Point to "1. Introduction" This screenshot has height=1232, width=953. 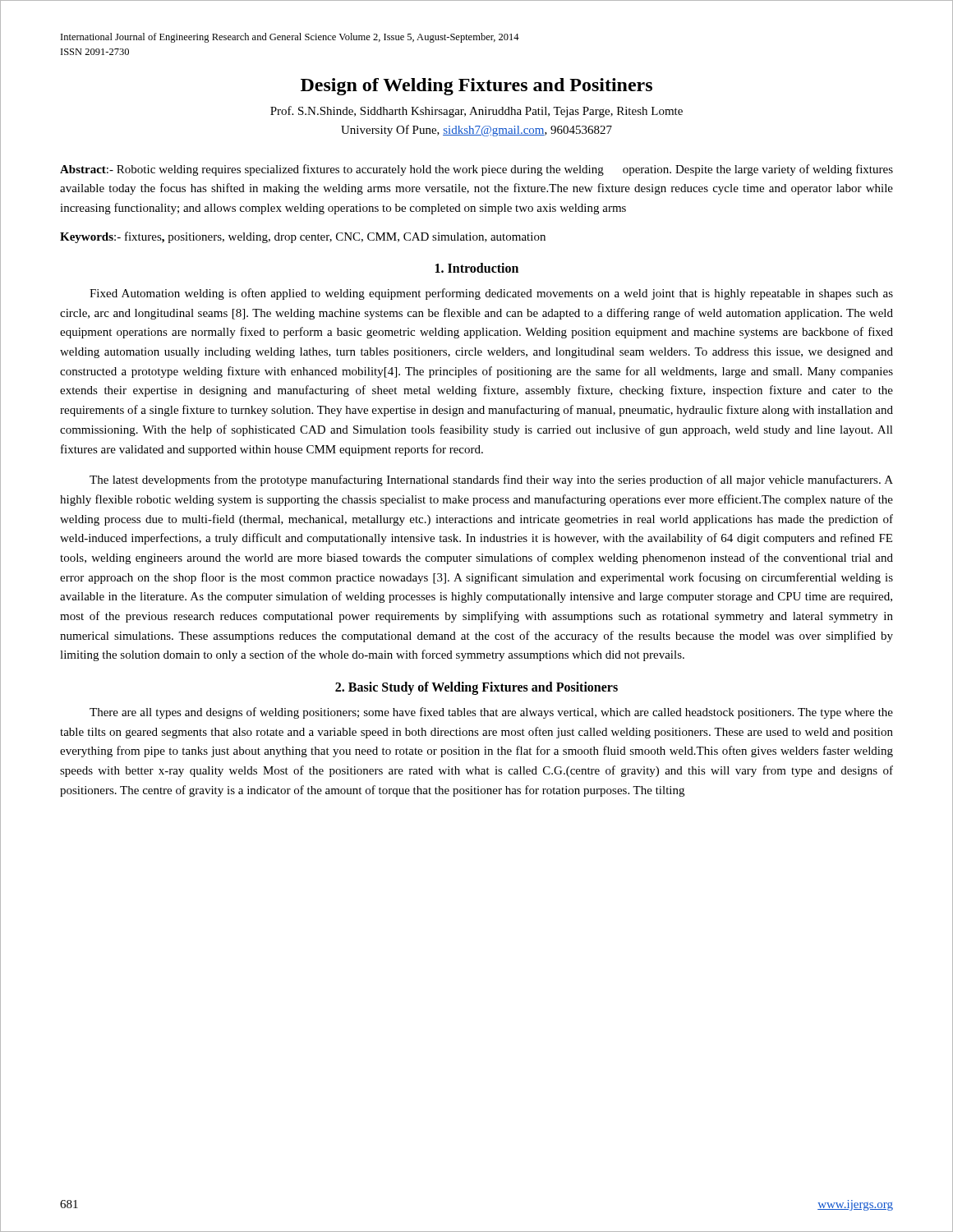pos(476,268)
